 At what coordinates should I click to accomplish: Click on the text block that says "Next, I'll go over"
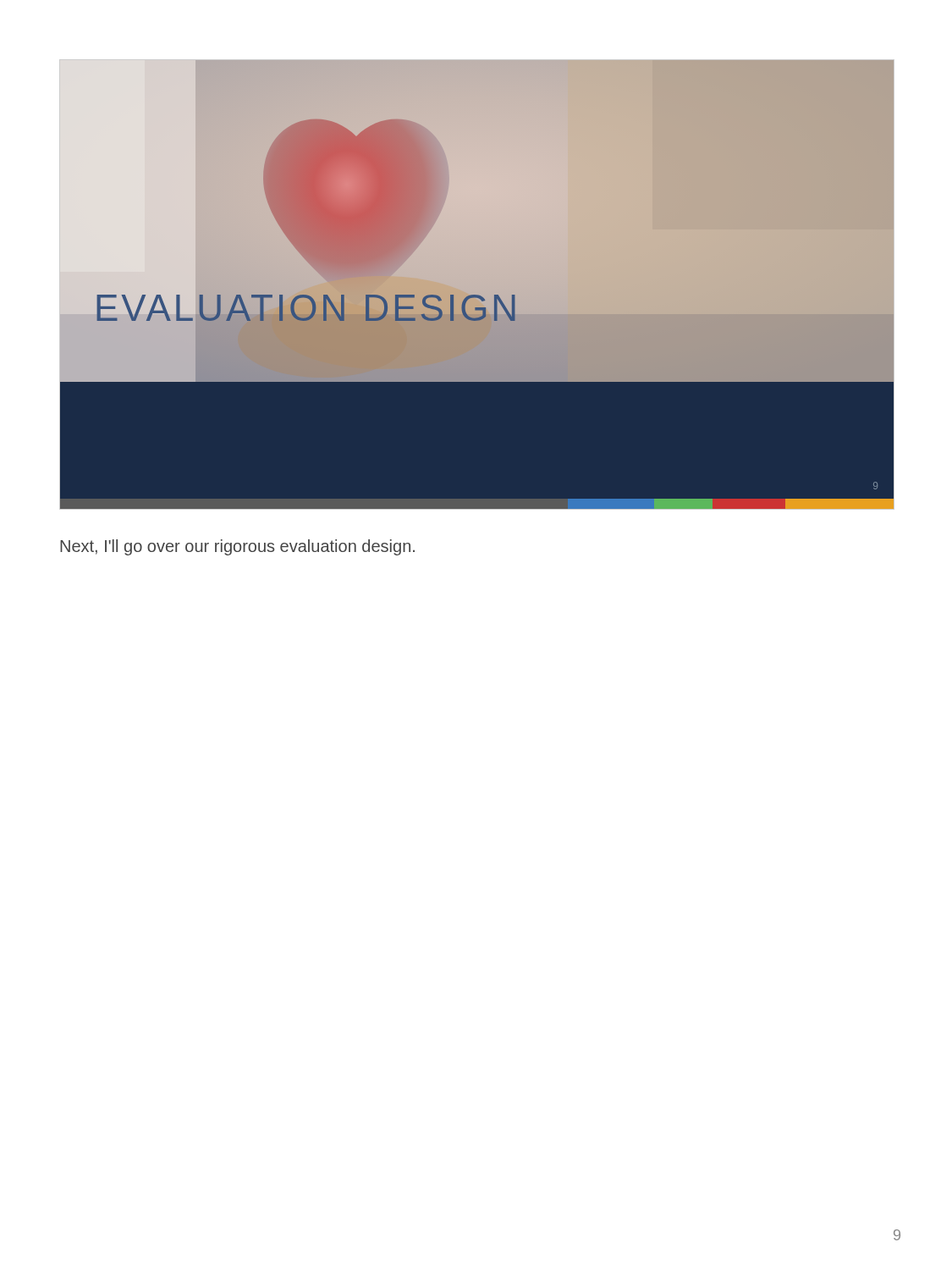[238, 546]
